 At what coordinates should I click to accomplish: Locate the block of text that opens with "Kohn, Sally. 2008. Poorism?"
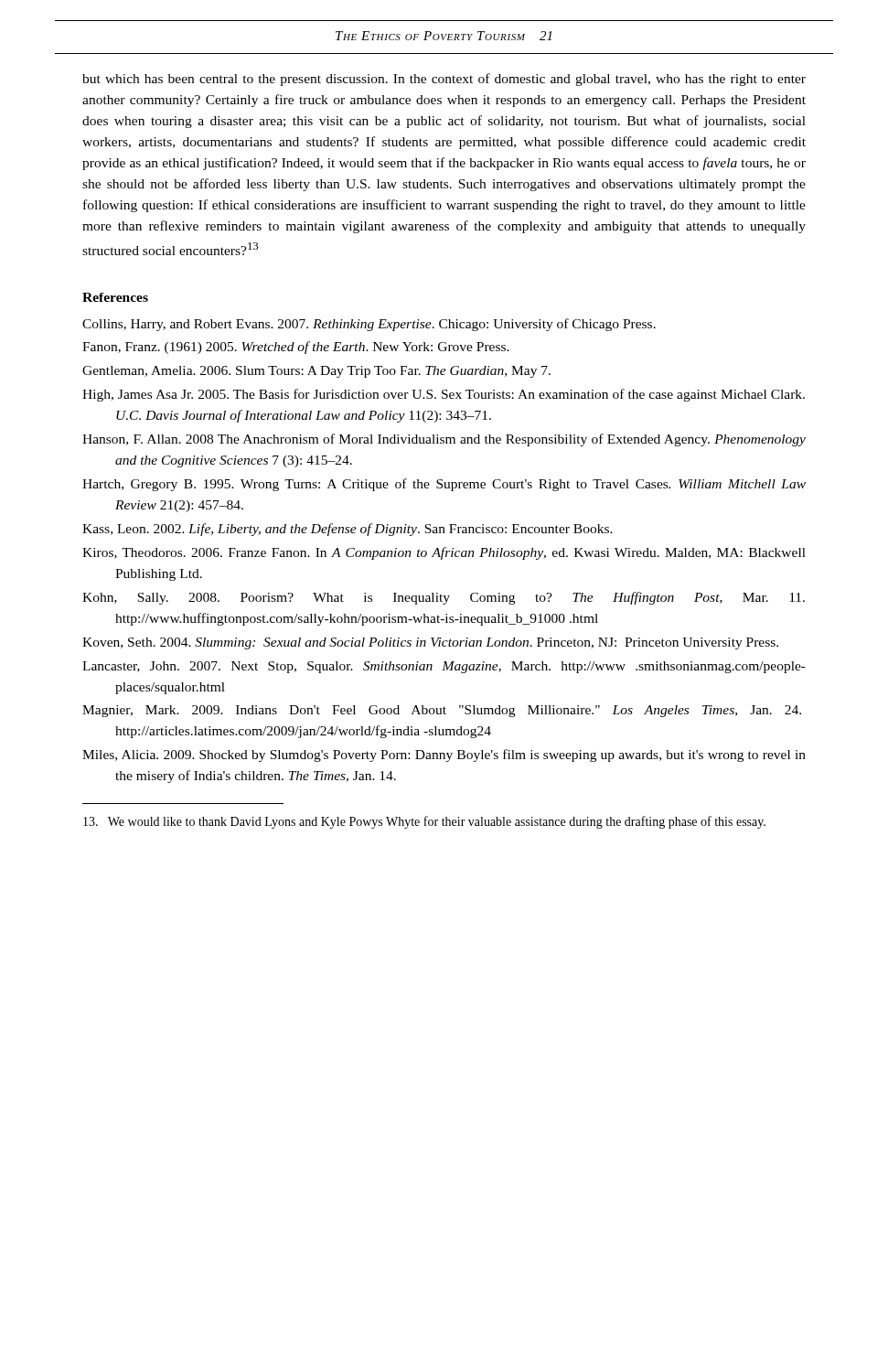click(444, 607)
